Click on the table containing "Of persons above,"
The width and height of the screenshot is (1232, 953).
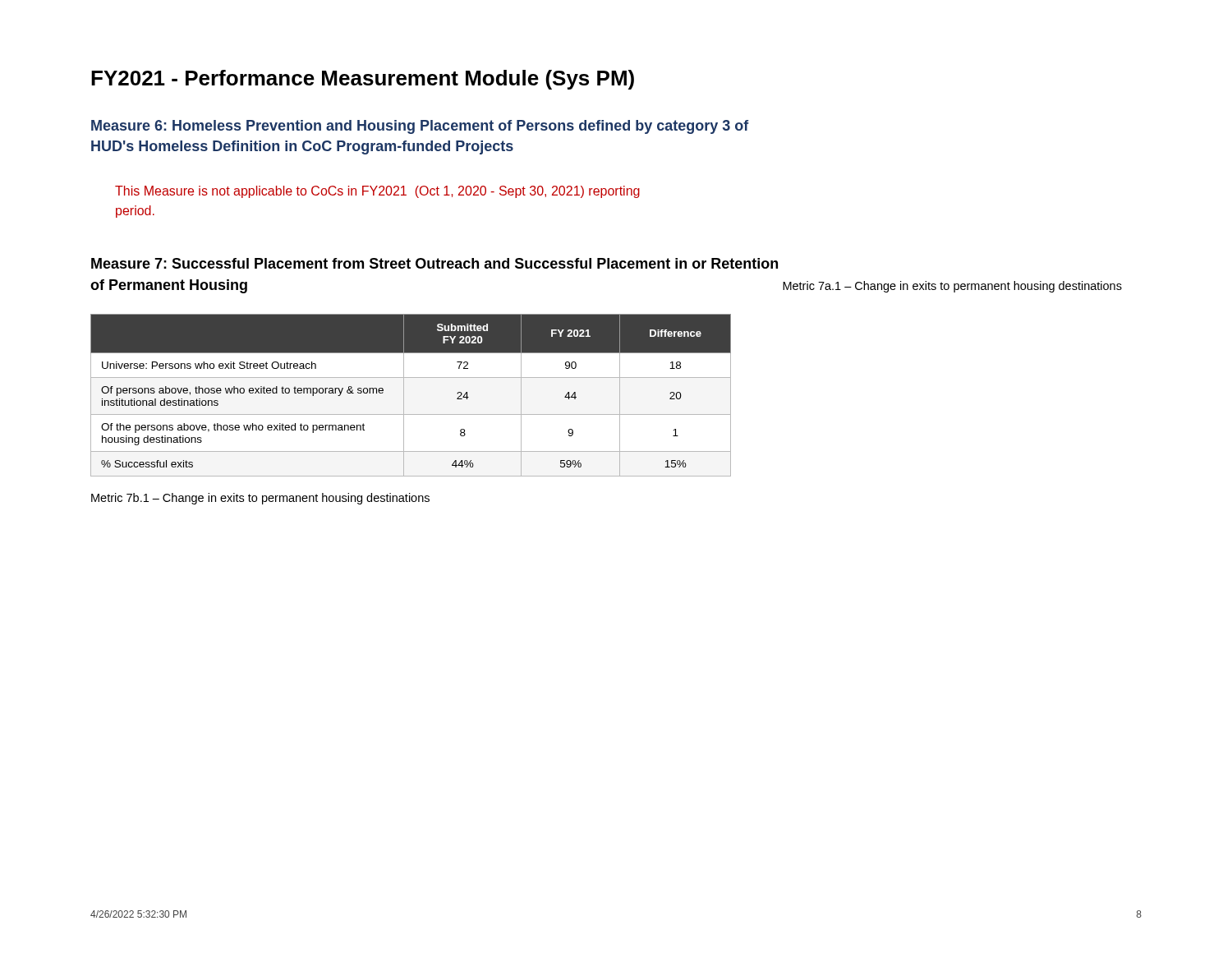click(x=616, y=395)
